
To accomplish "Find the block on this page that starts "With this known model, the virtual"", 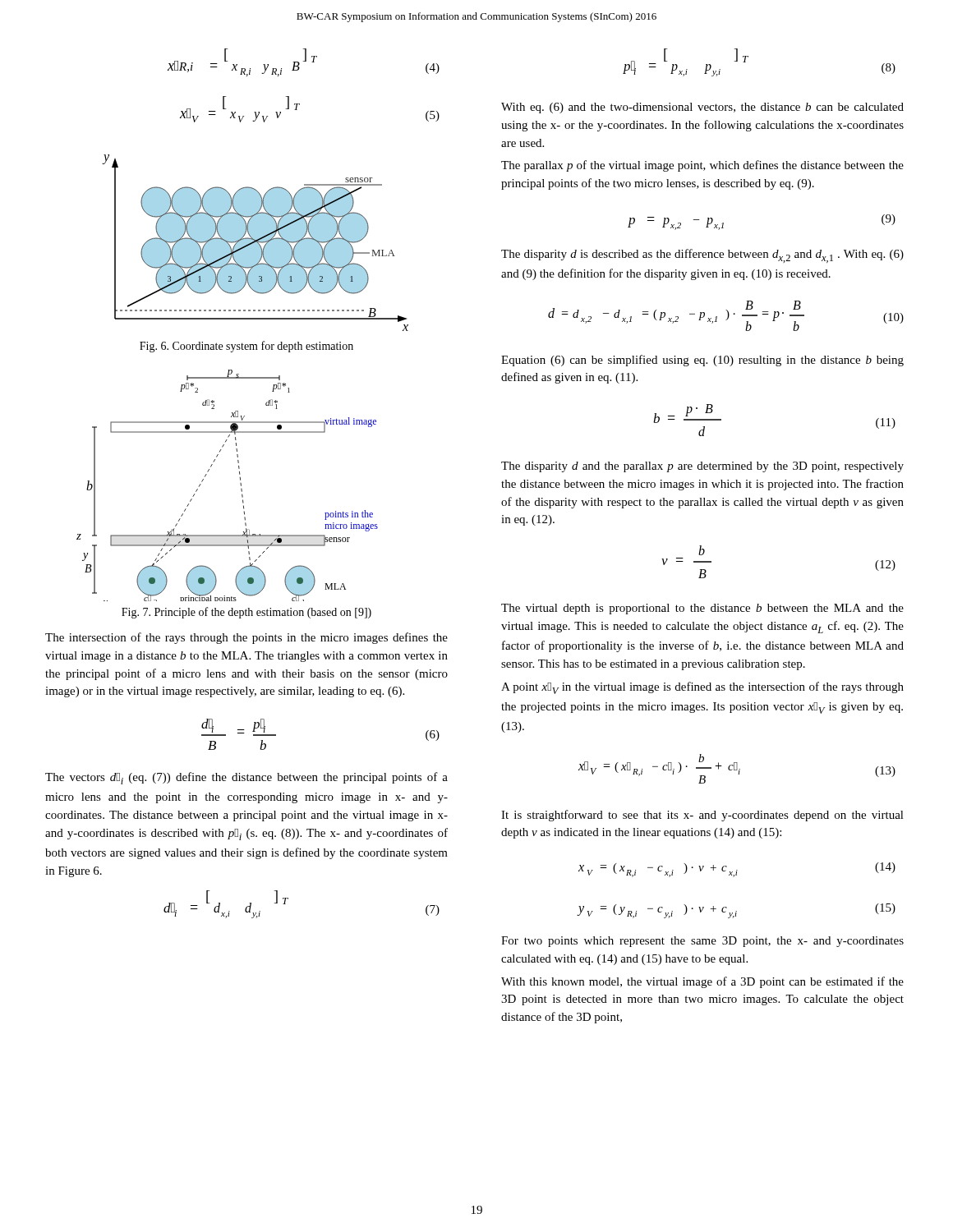I will [x=702, y=999].
